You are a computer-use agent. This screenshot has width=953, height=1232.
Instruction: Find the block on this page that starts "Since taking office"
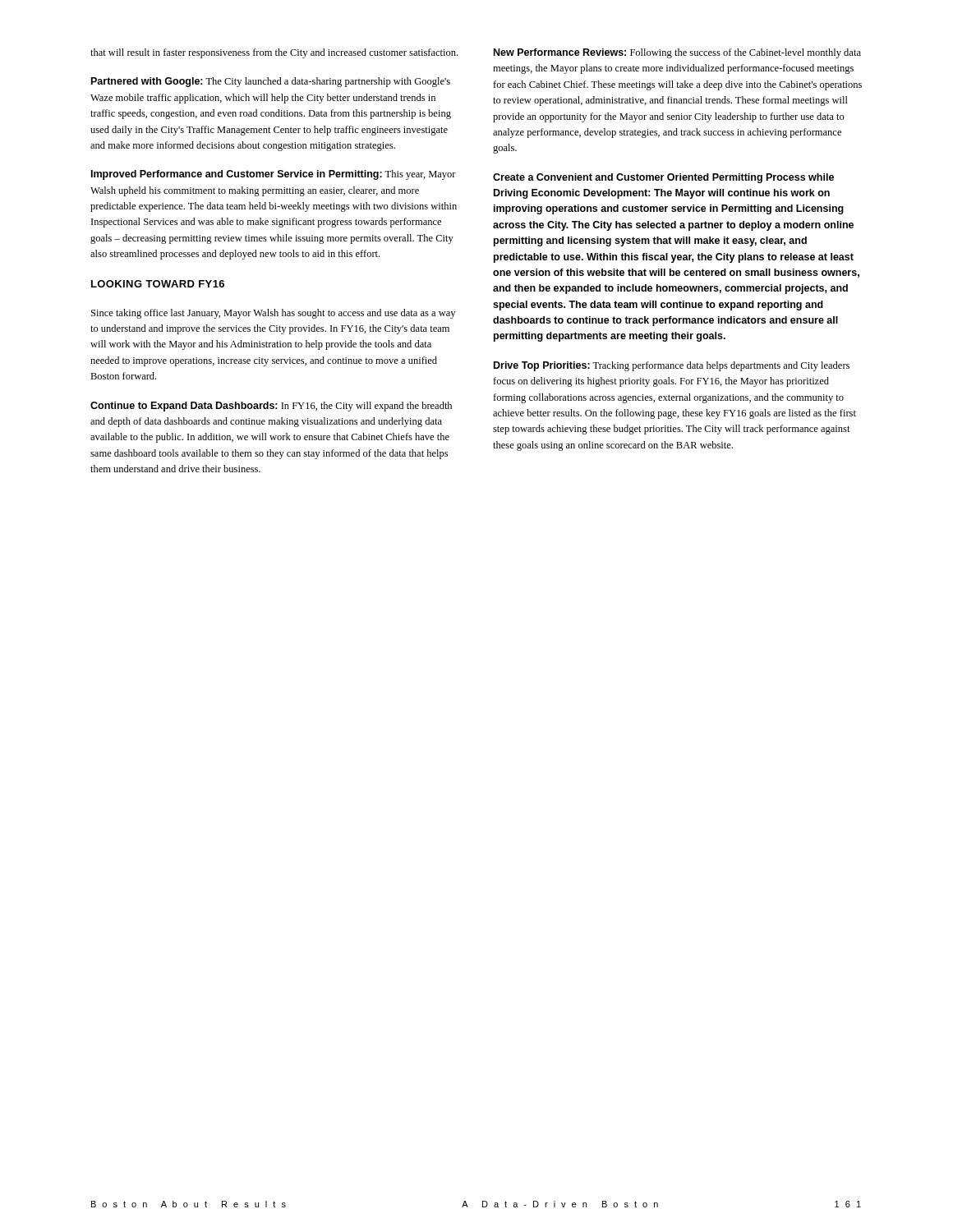[275, 345]
